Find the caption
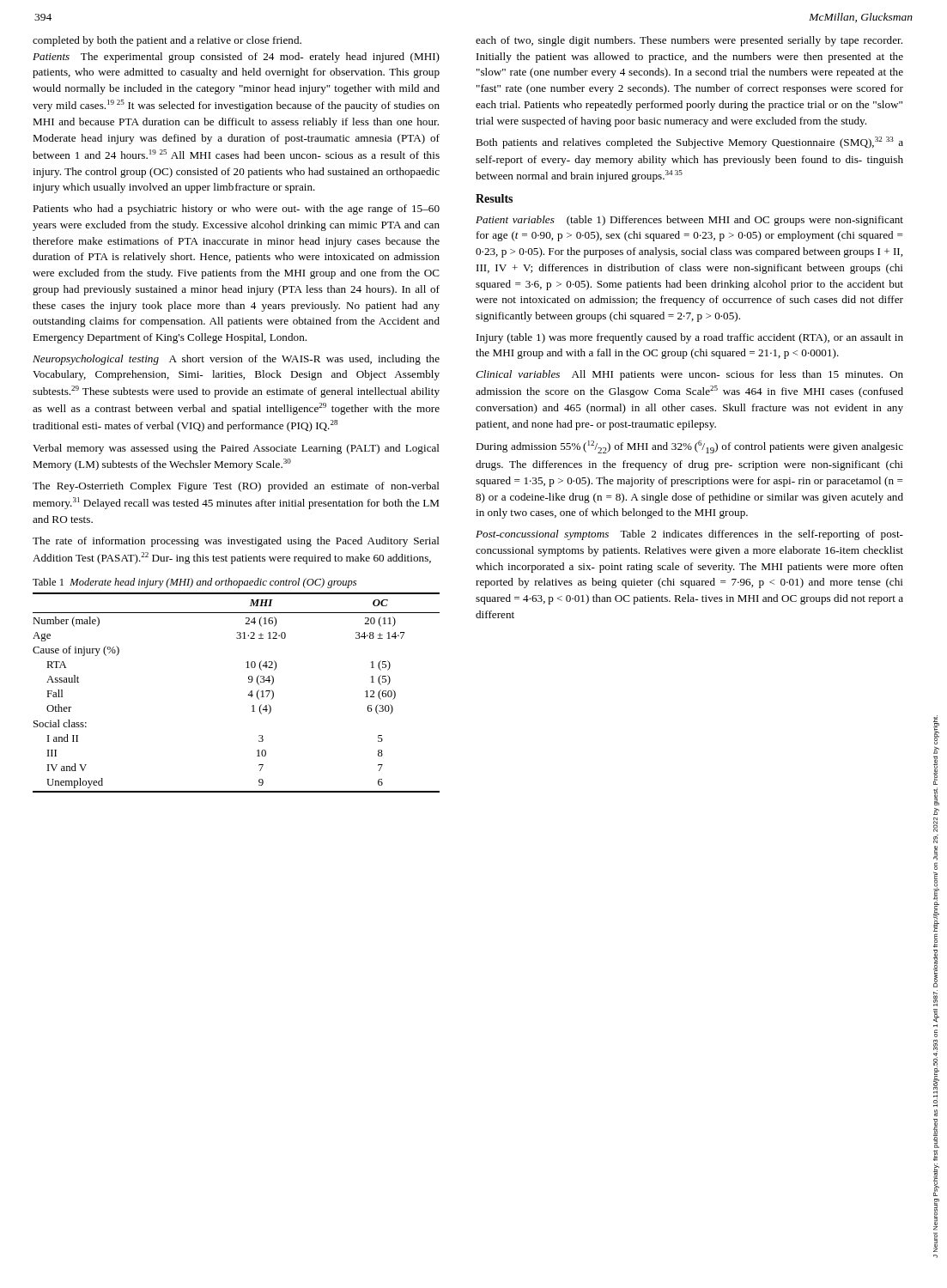 pos(195,582)
